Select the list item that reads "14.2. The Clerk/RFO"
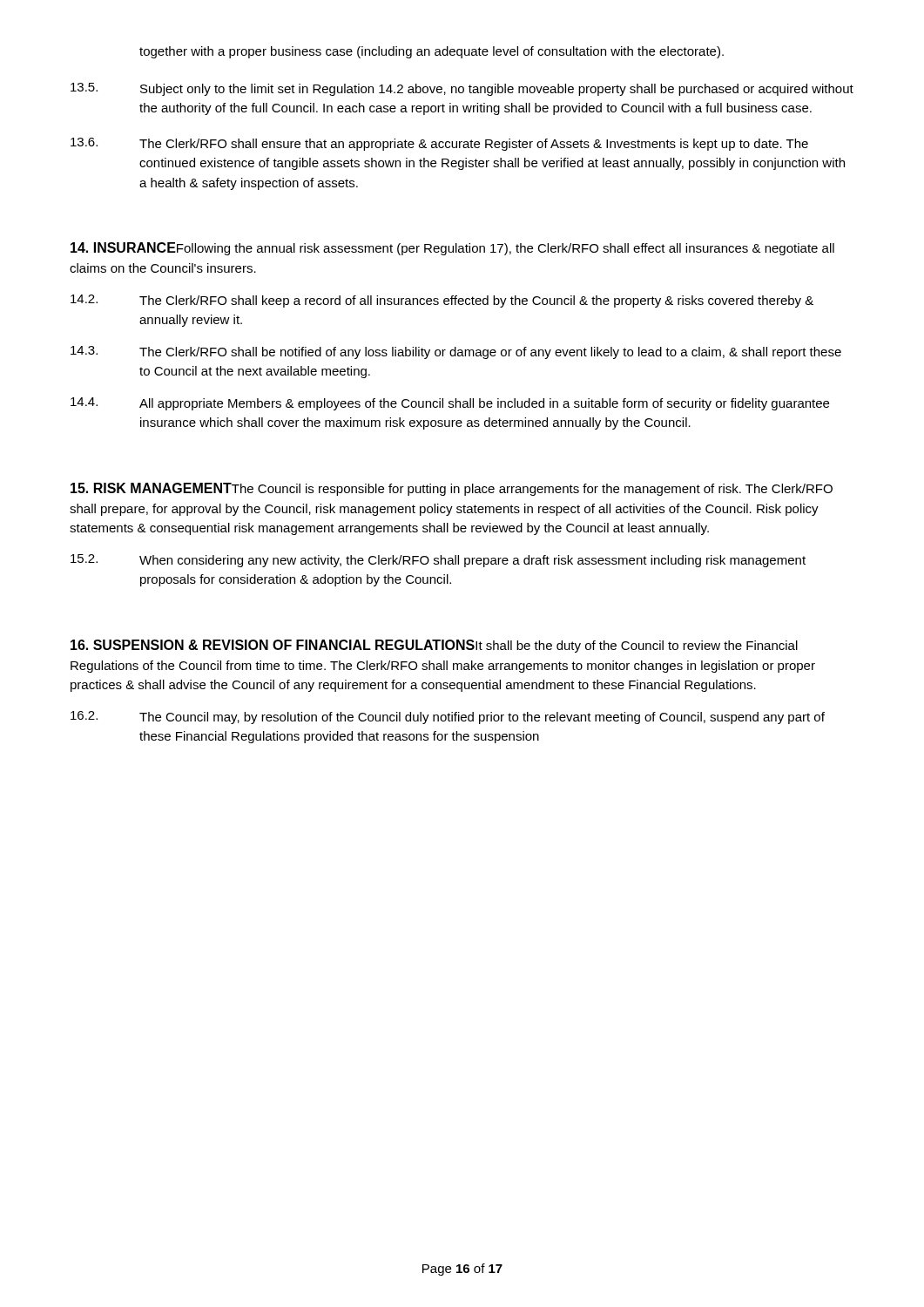This screenshot has height=1307, width=924. pyautogui.click(x=462, y=310)
